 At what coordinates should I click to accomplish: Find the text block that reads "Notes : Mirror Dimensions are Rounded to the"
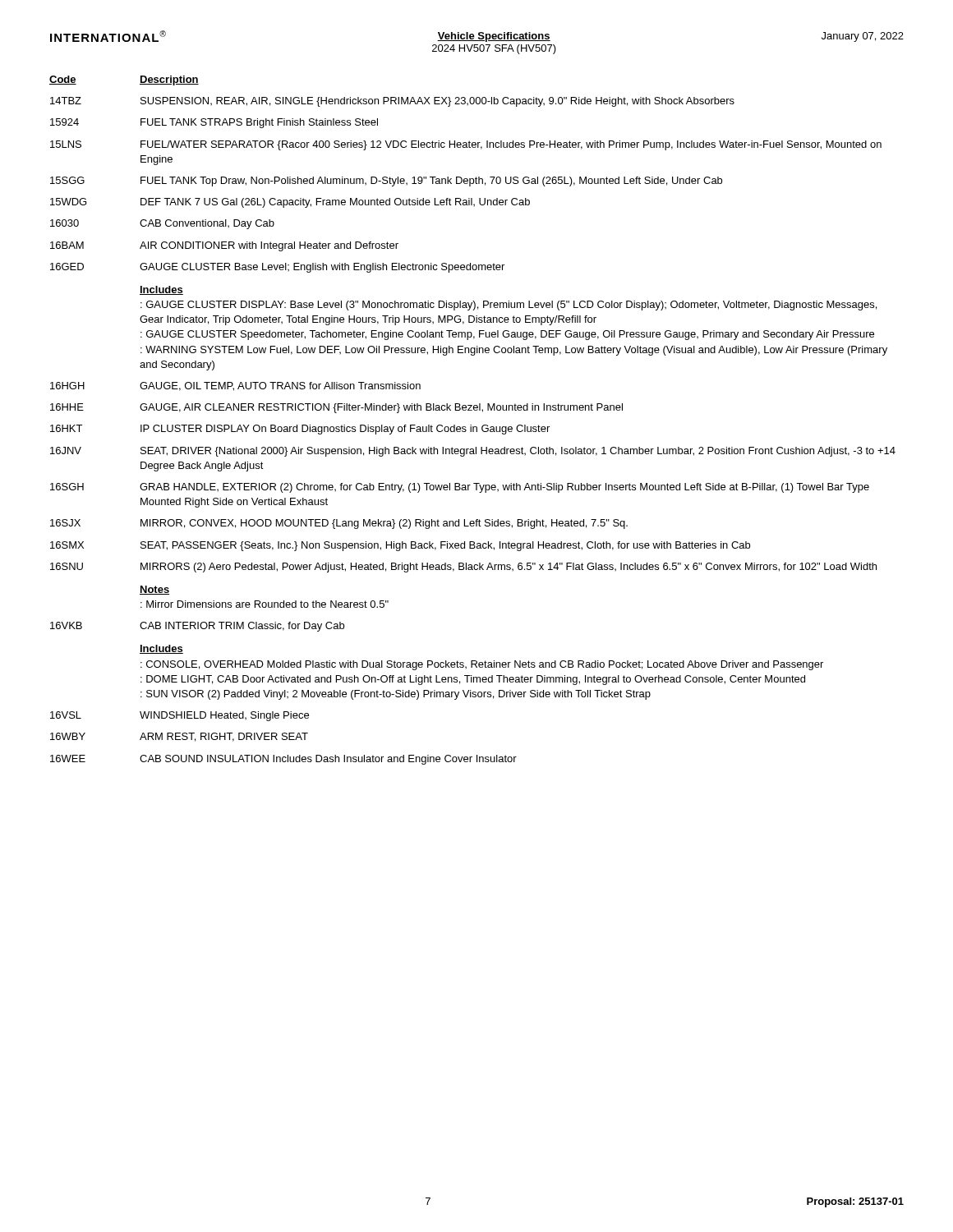[154, 590]
